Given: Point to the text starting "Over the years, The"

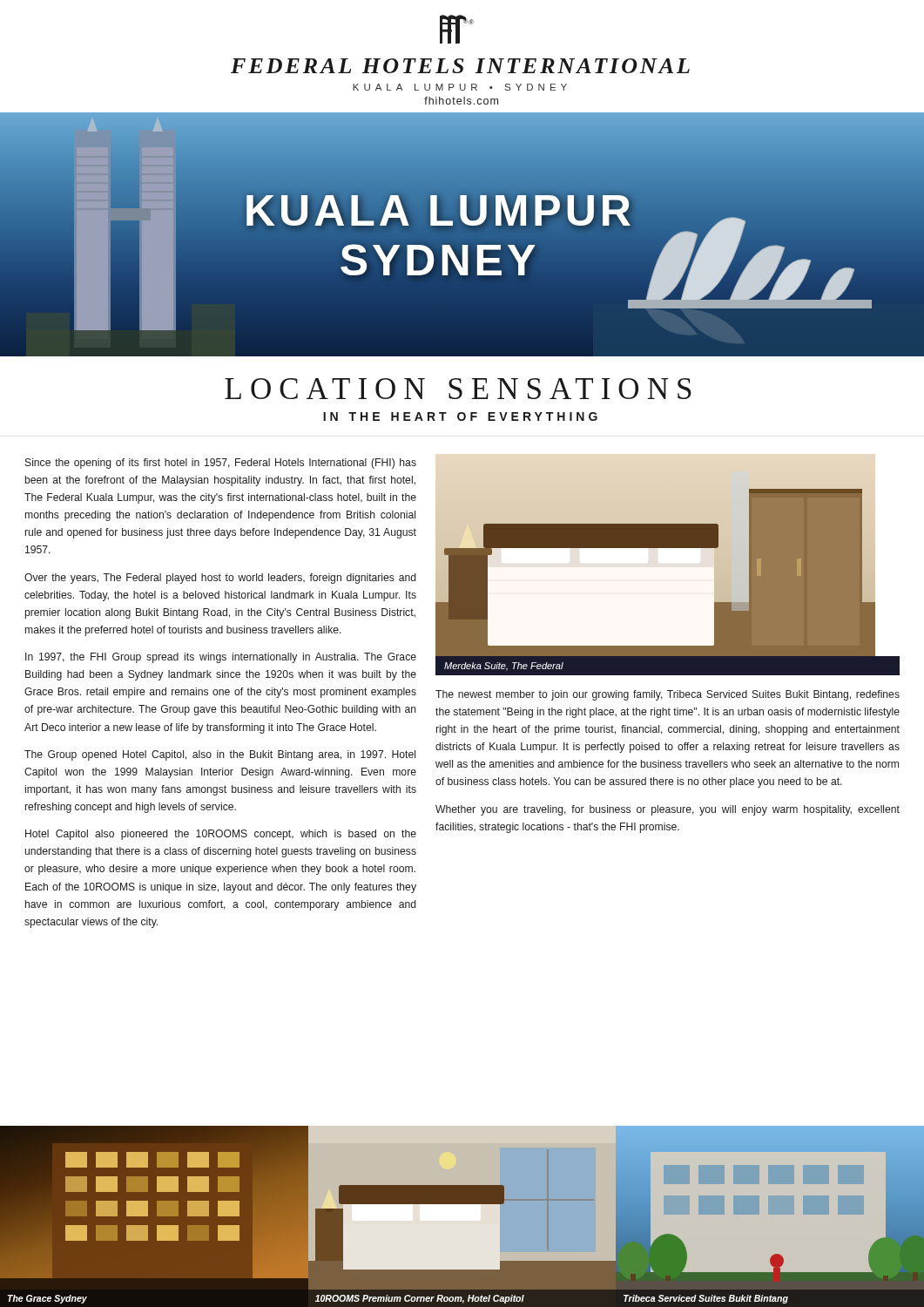Looking at the screenshot, I should click(220, 604).
